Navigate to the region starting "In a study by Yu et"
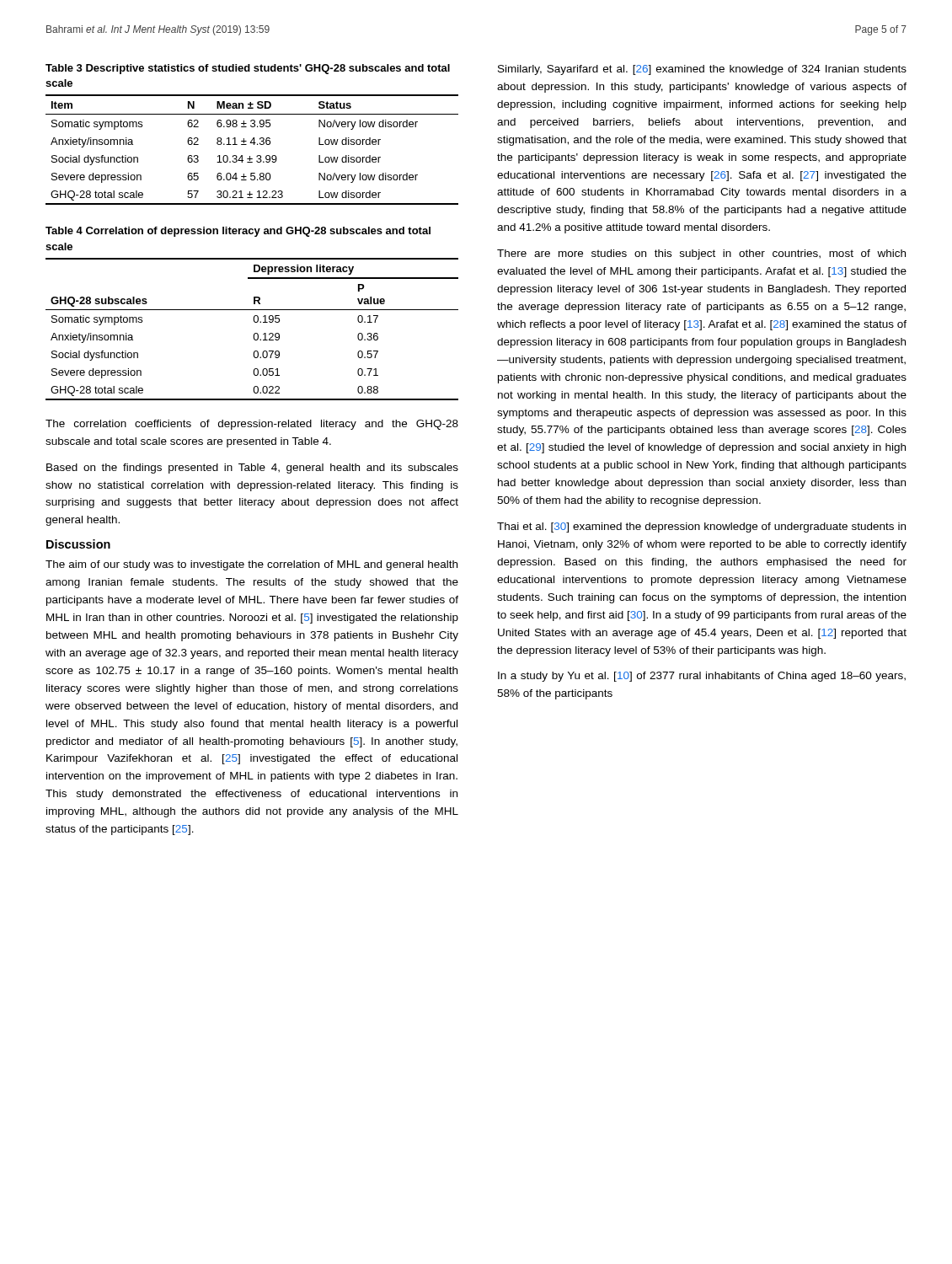 (702, 685)
